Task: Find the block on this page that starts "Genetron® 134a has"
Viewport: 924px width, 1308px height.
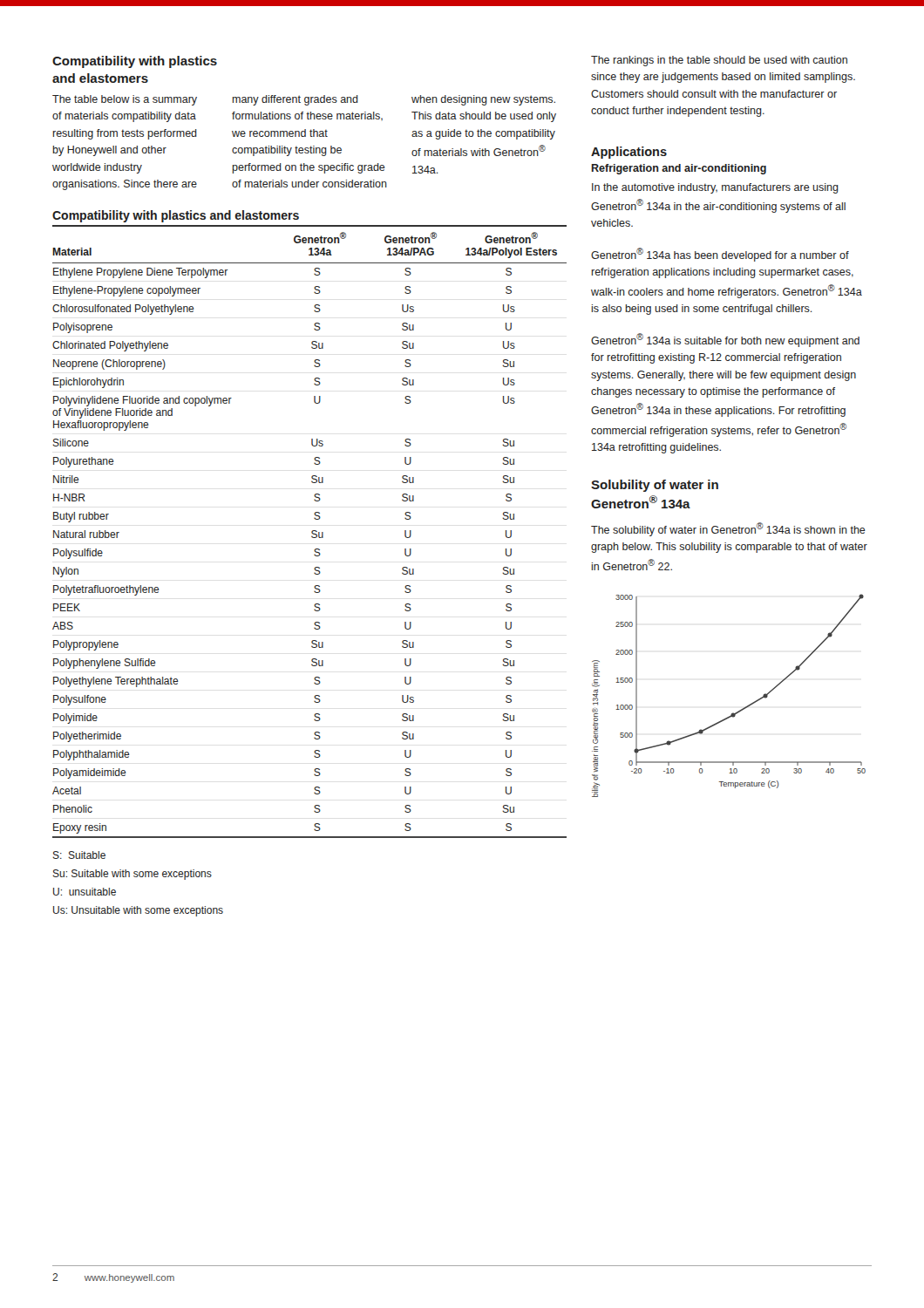Action: 726,281
